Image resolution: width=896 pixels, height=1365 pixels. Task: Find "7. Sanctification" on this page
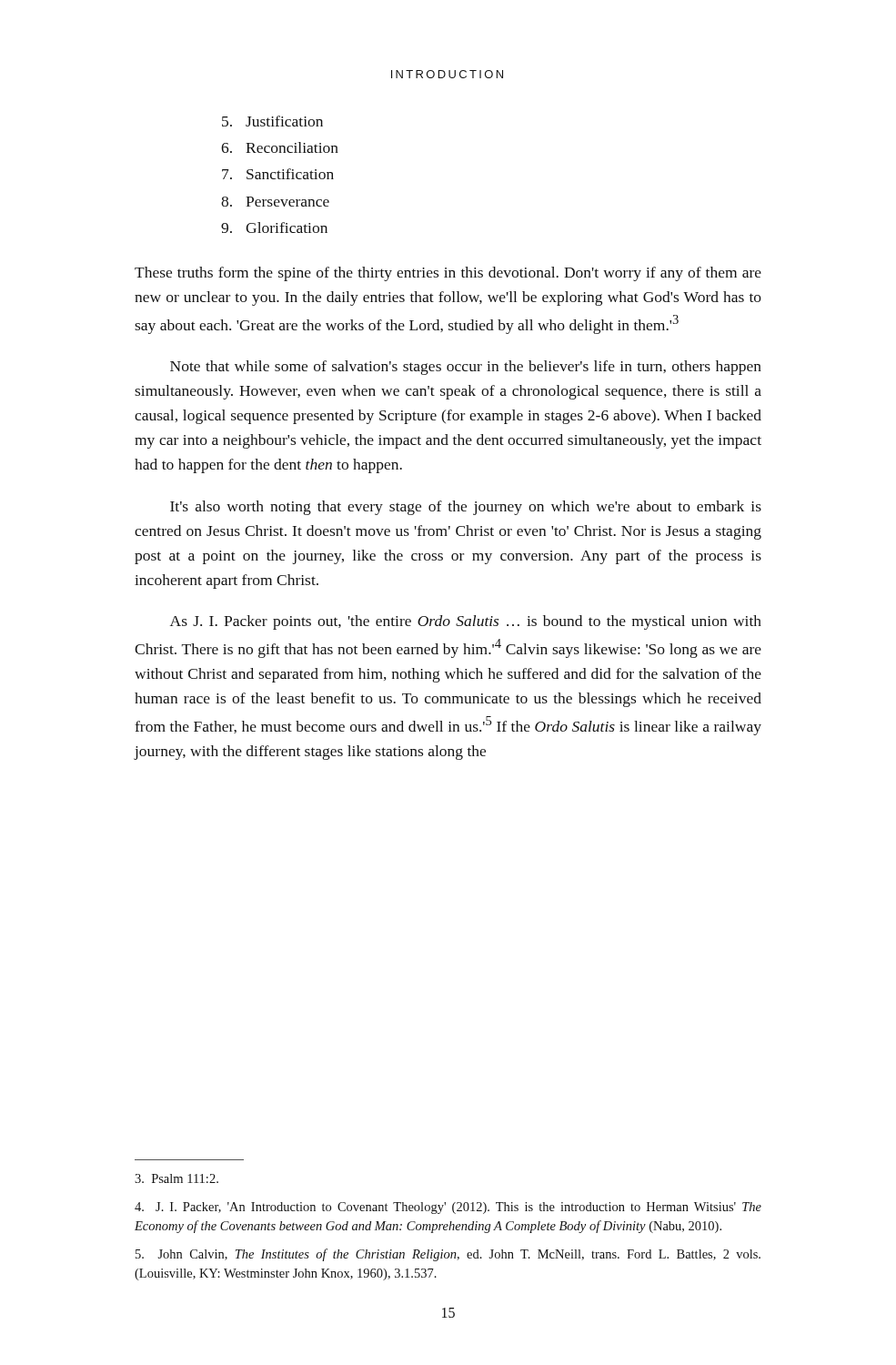(x=271, y=175)
